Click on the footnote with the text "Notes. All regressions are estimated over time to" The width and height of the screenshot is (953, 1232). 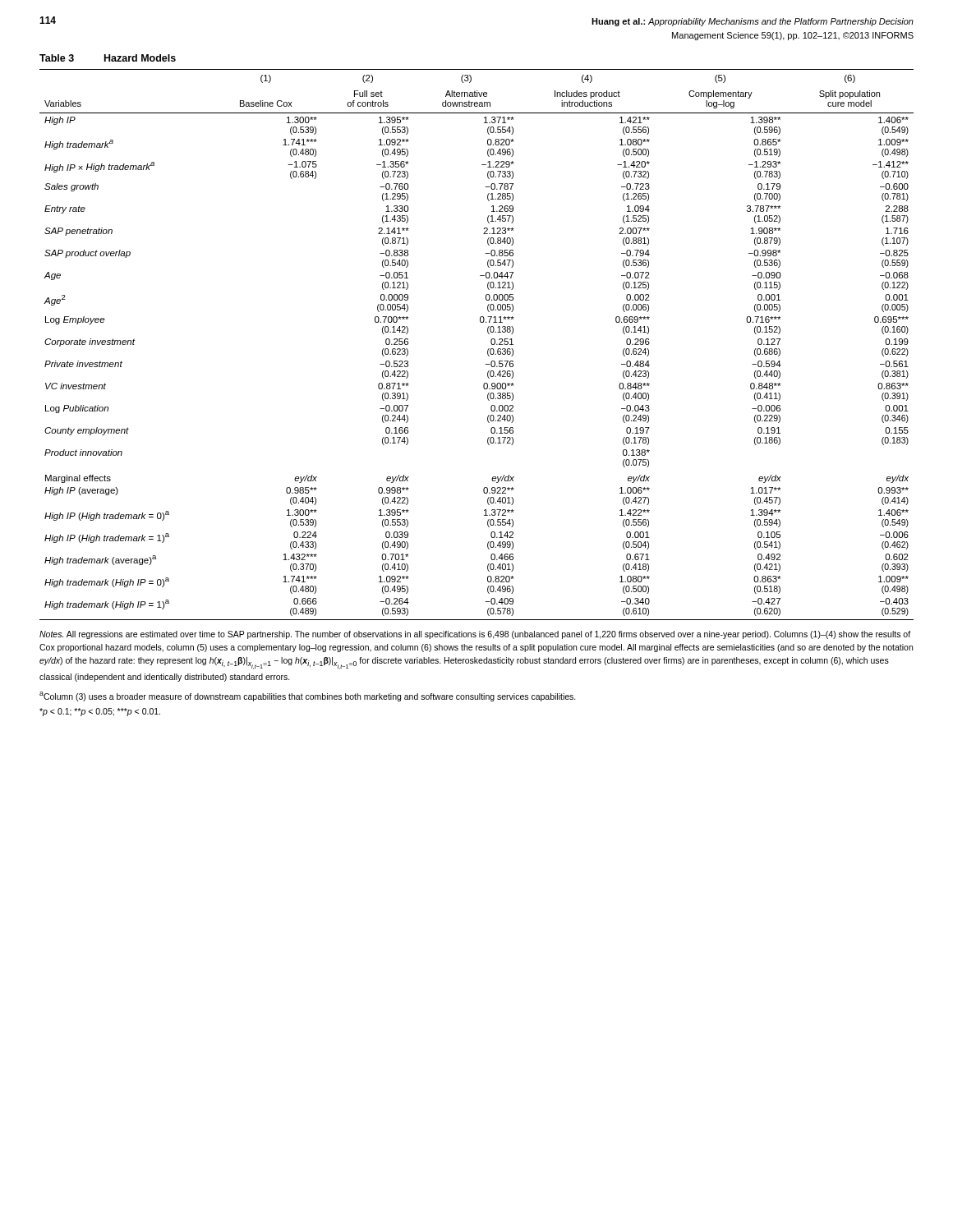(x=476, y=656)
